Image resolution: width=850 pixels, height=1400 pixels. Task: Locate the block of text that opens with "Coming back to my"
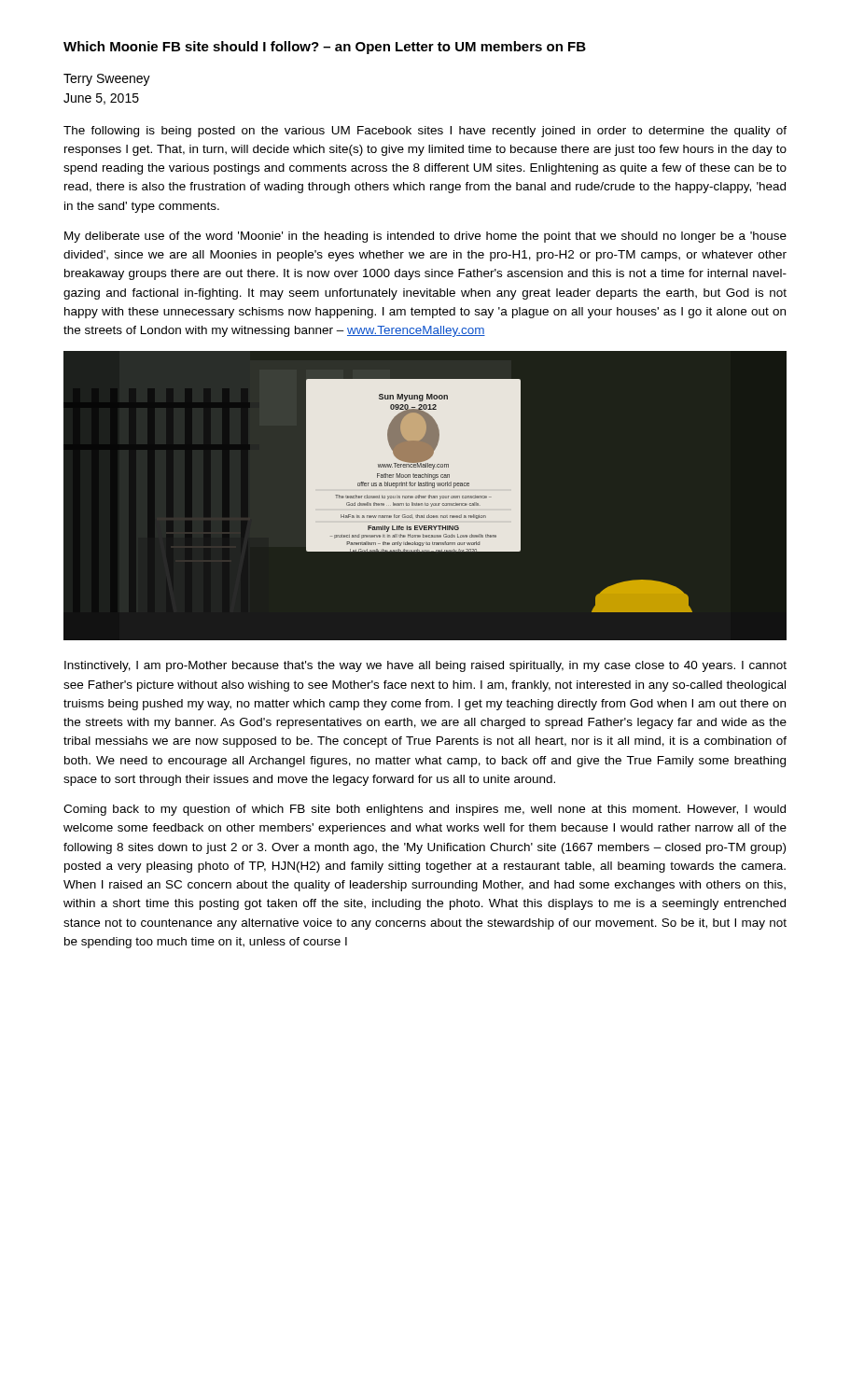click(x=425, y=875)
